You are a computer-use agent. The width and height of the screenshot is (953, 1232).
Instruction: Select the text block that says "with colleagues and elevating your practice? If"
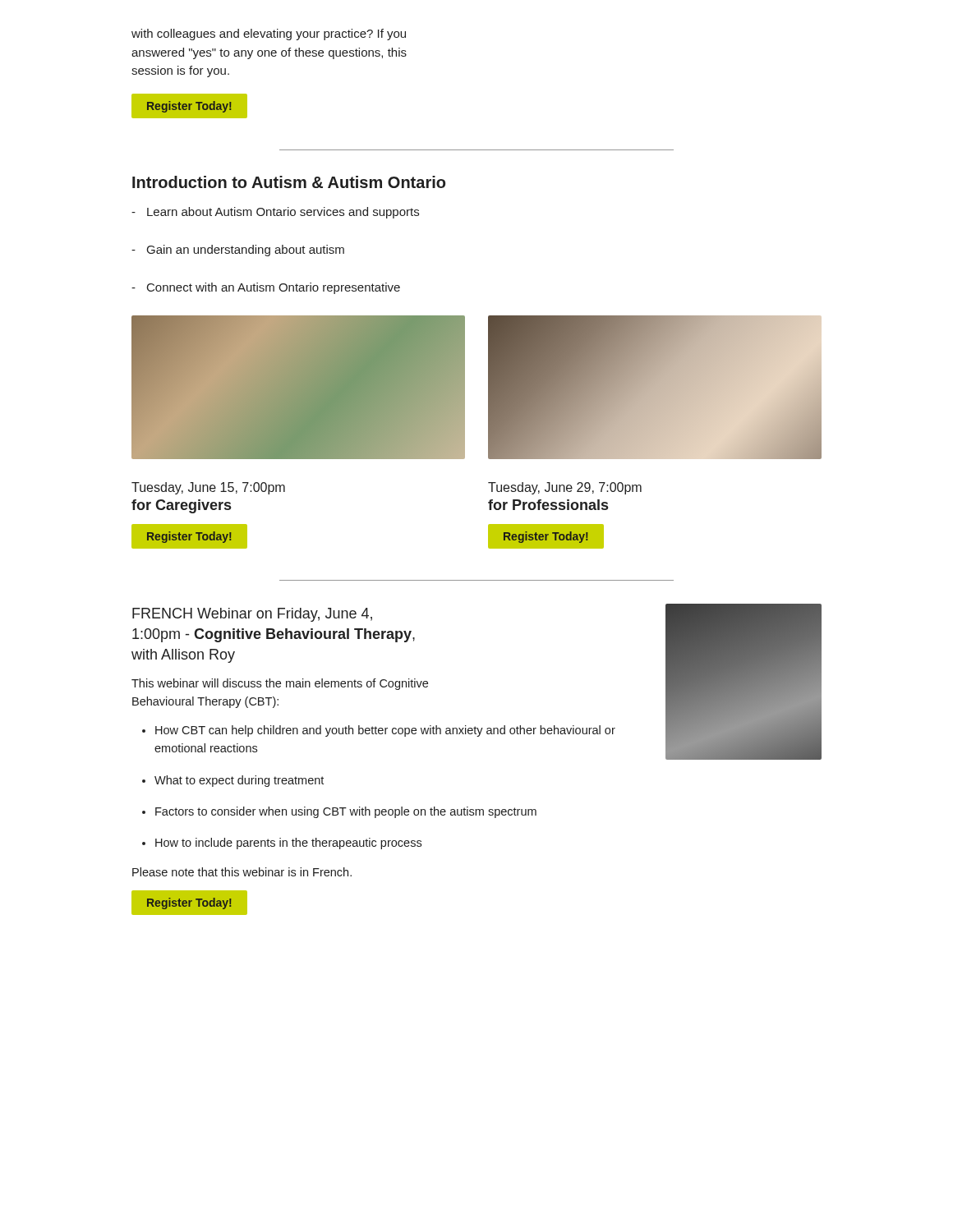pos(269,34)
